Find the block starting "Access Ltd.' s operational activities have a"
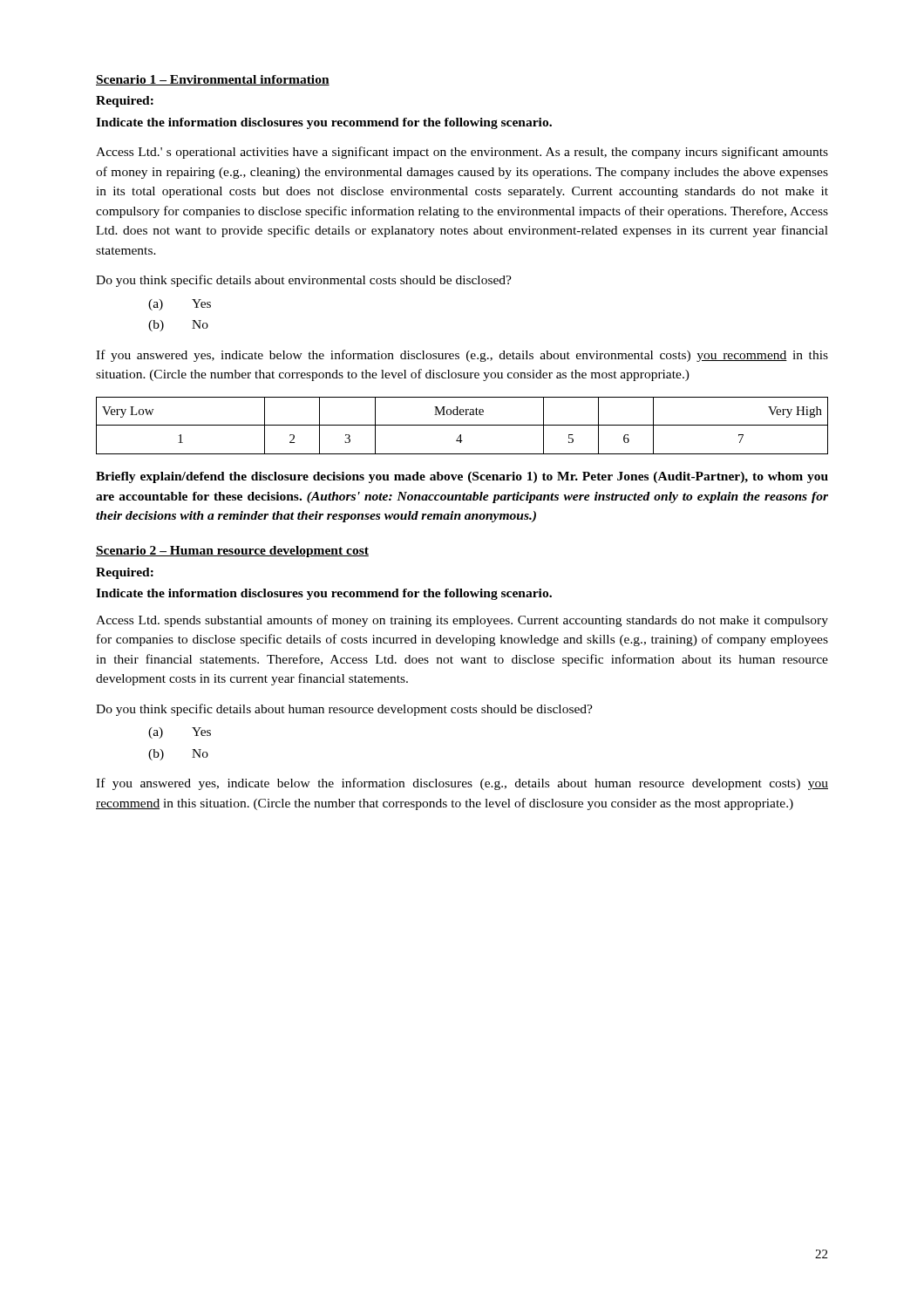This screenshot has height=1308, width=924. tap(462, 201)
